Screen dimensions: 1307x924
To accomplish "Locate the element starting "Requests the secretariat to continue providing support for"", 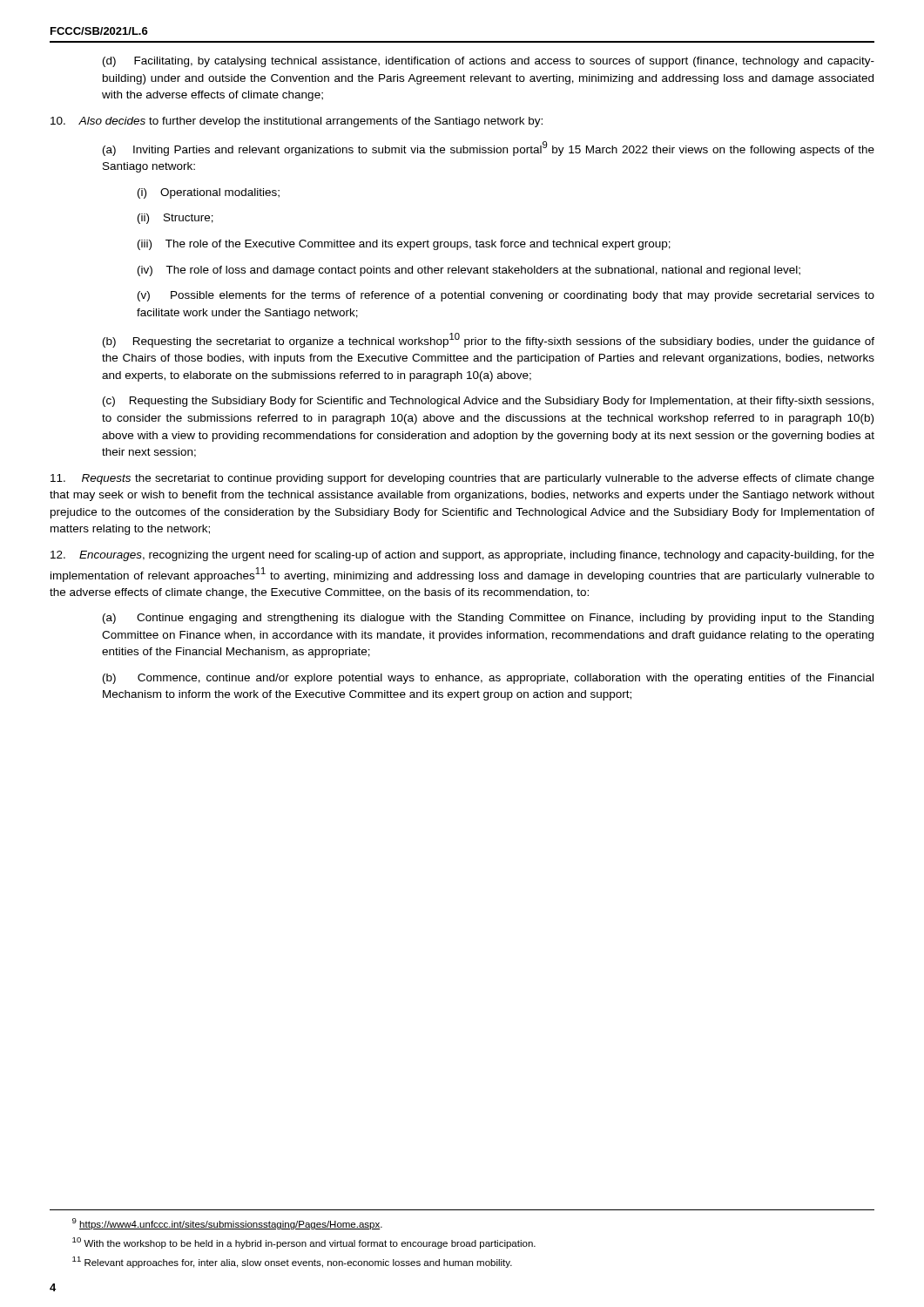I will pyautogui.click(x=462, y=503).
